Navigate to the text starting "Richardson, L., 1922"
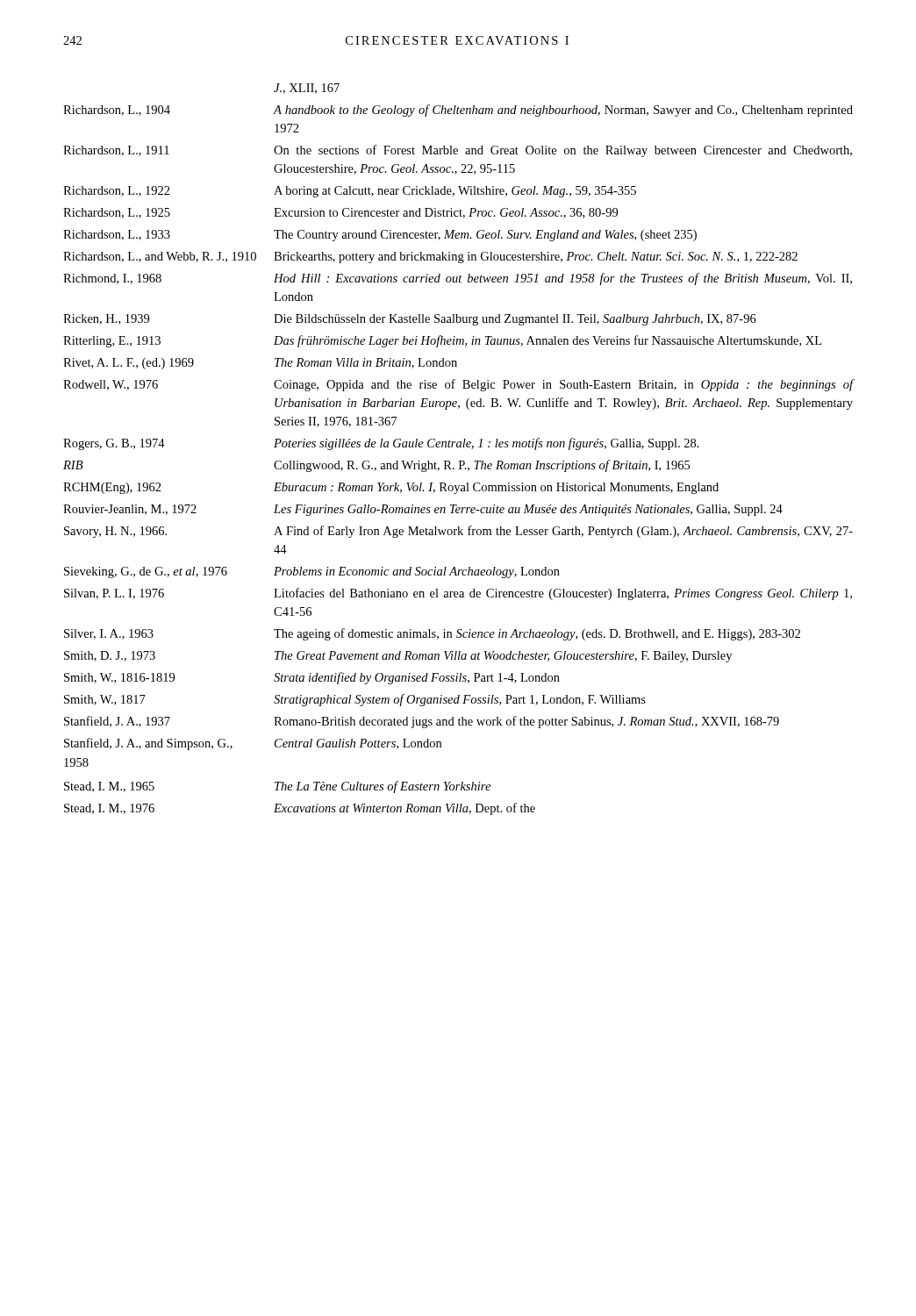 click(458, 191)
